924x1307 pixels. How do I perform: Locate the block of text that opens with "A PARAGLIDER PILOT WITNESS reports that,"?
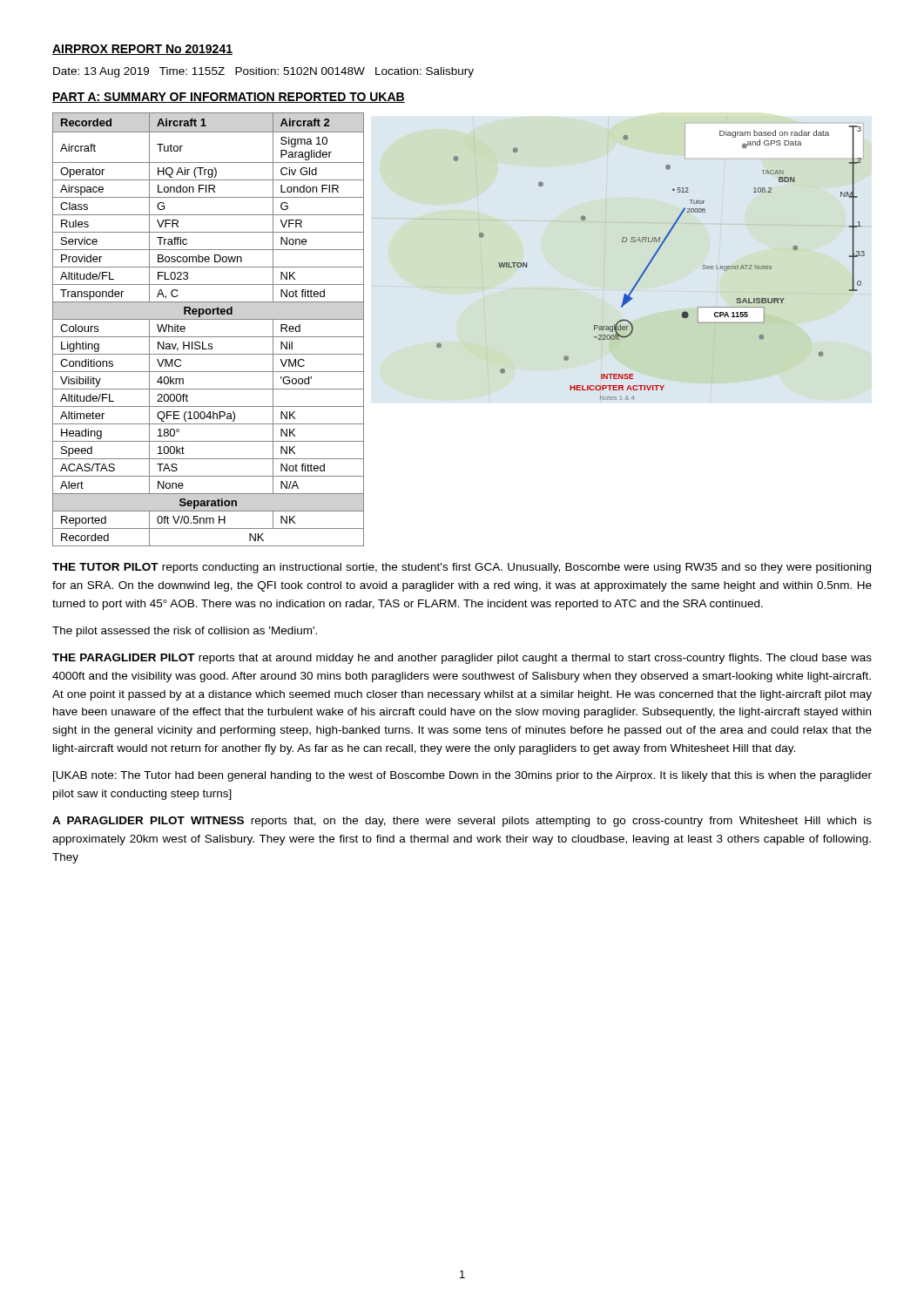point(462,839)
